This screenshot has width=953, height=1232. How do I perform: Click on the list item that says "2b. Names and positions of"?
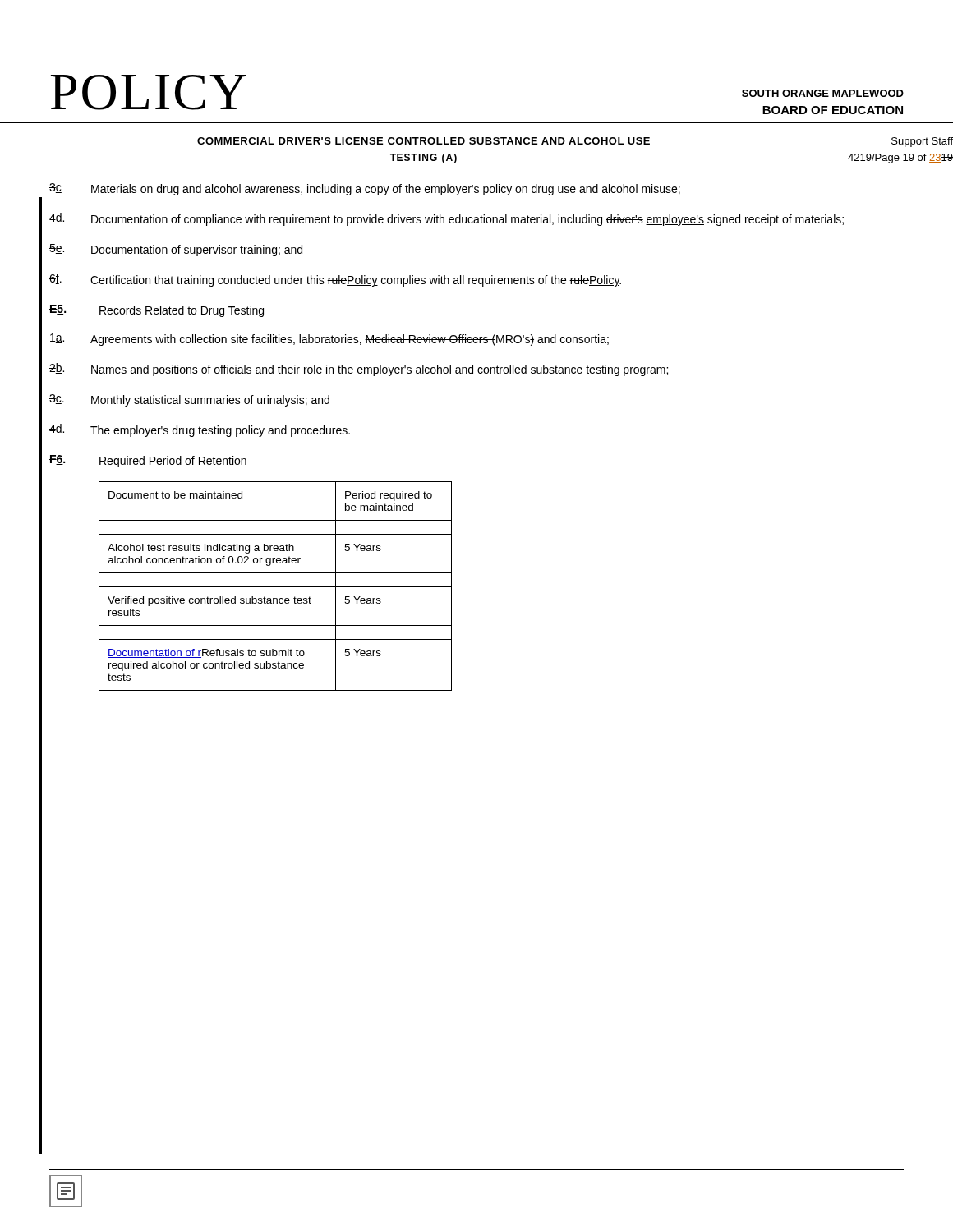(x=476, y=370)
